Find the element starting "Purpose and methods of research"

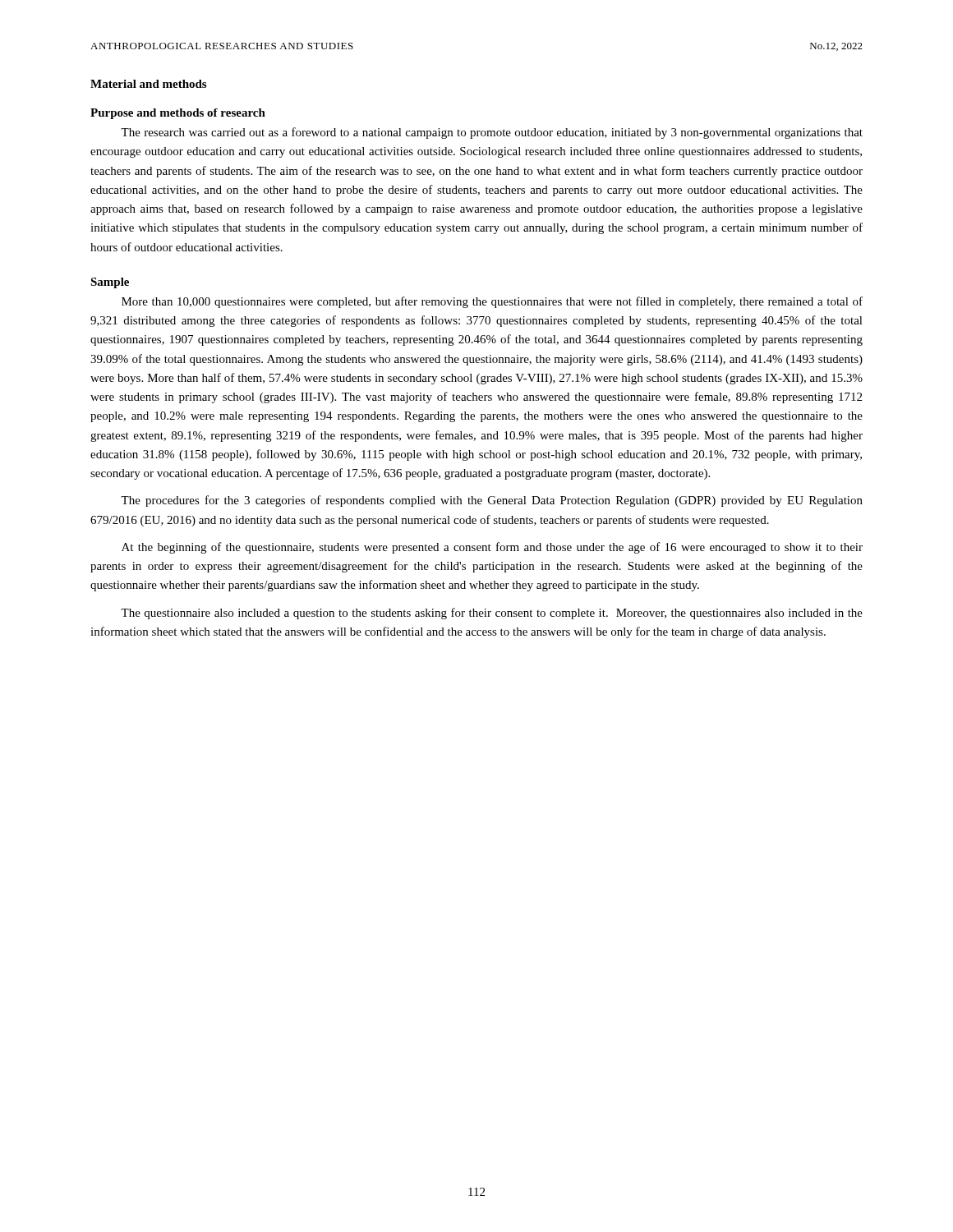(178, 113)
